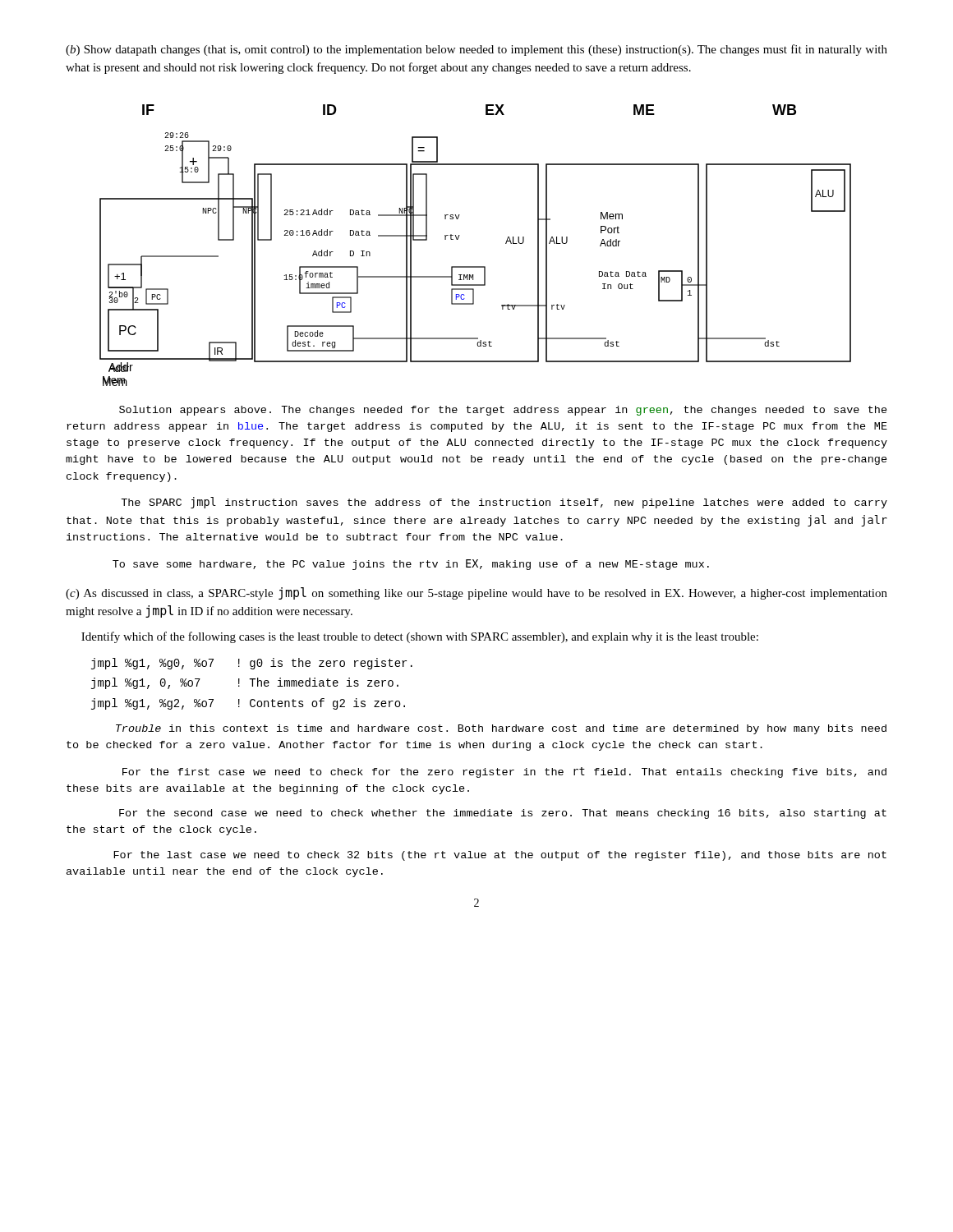Image resolution: width=953 pixels, height=1232 pixels.
Task: Click on the text block that says "Solution appears above. The changes needed"
Action: pos(476,443)
